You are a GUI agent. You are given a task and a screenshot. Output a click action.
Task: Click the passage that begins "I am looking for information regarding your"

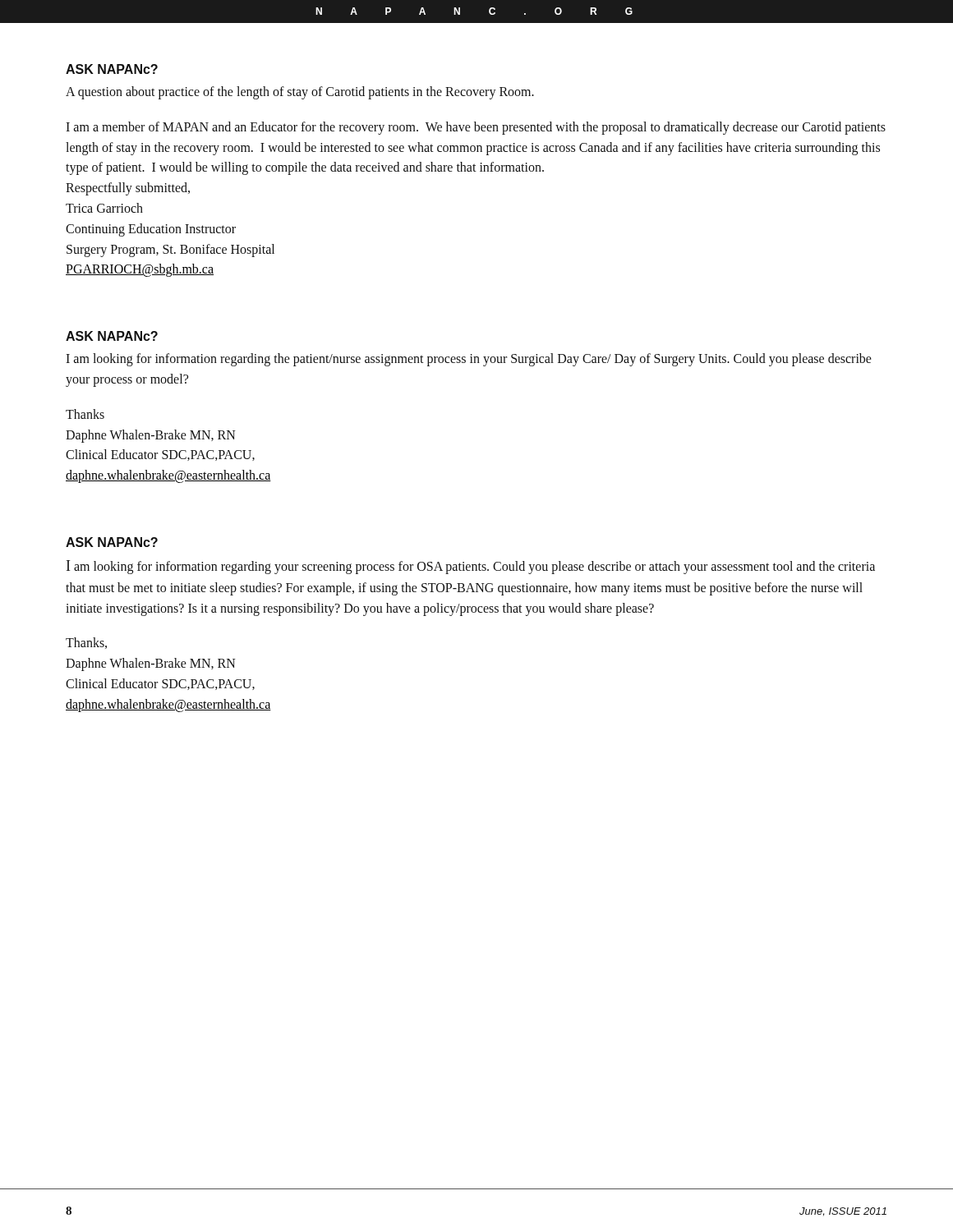470,586
